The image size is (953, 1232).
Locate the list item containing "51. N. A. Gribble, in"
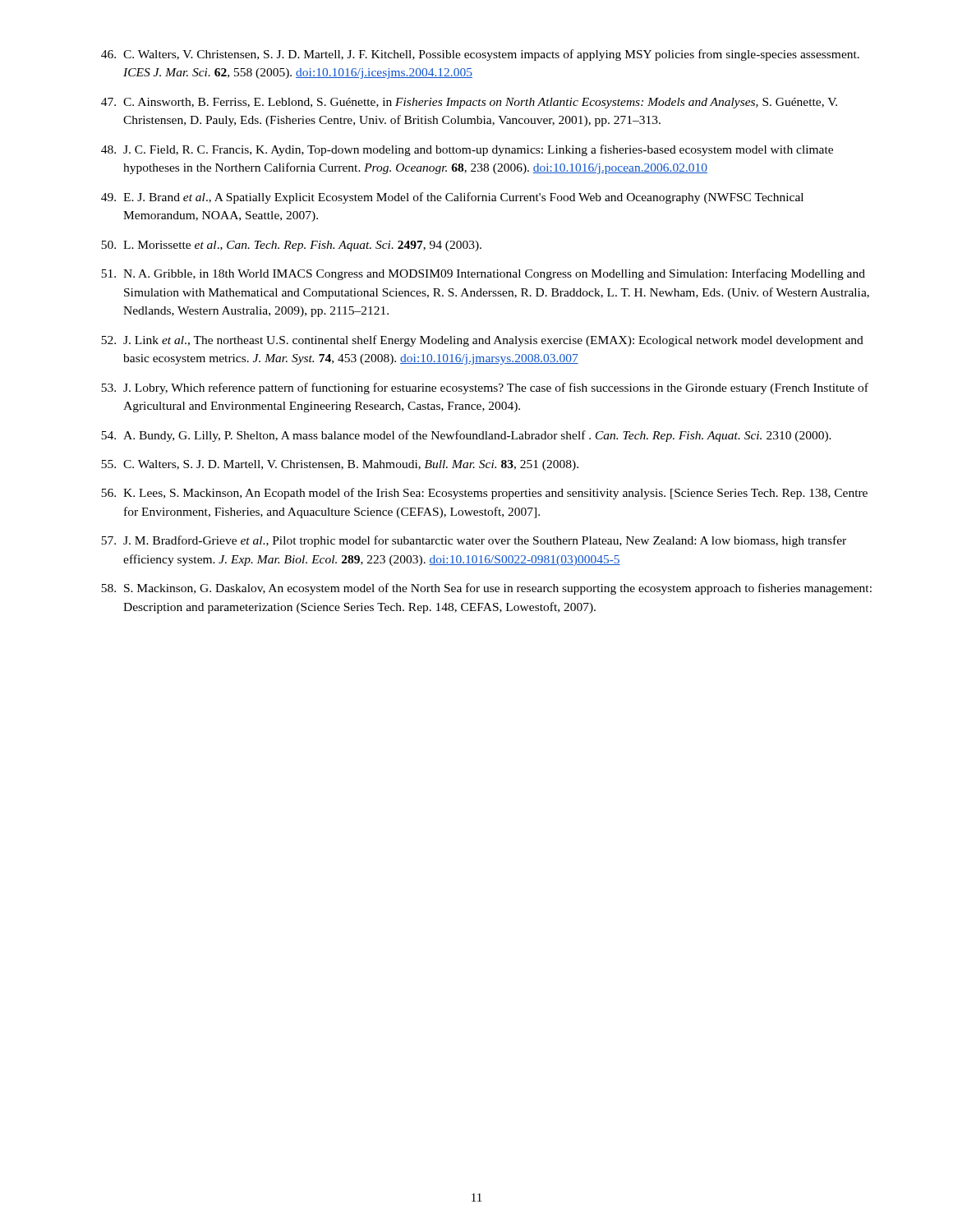click(481, 292)
